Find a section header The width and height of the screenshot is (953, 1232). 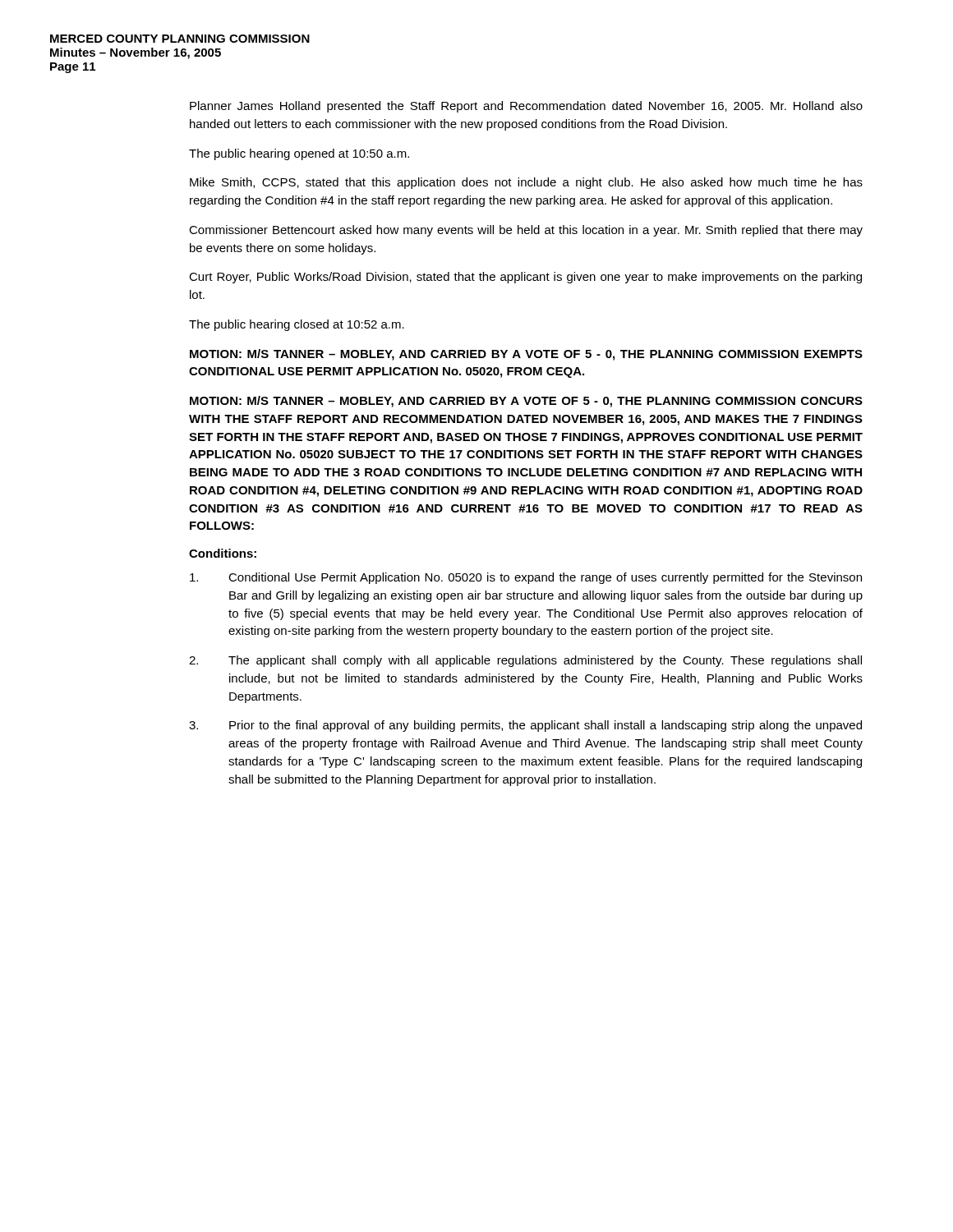coord(223,553)
